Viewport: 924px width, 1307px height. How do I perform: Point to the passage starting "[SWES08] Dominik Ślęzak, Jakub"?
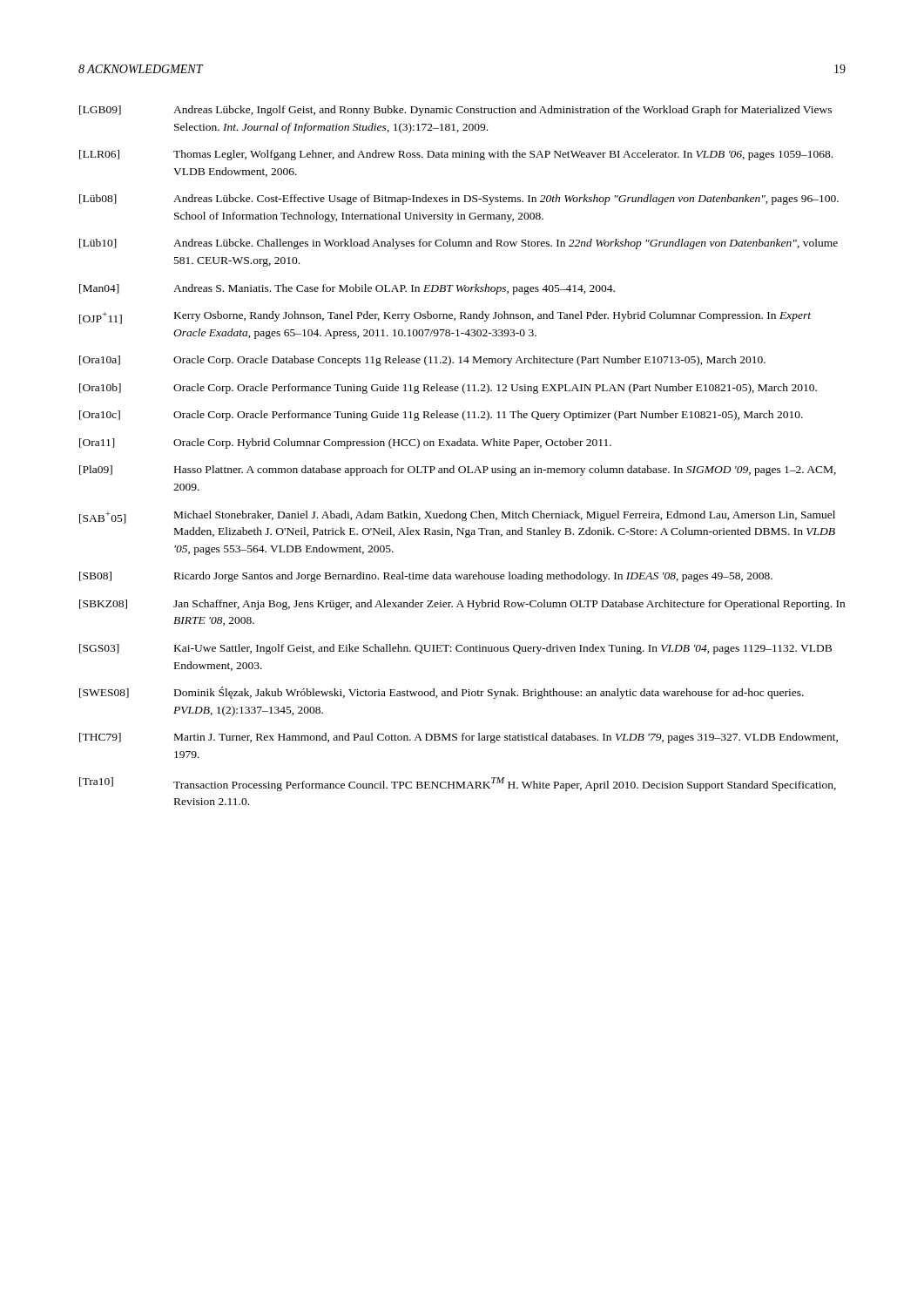point(462,701)
